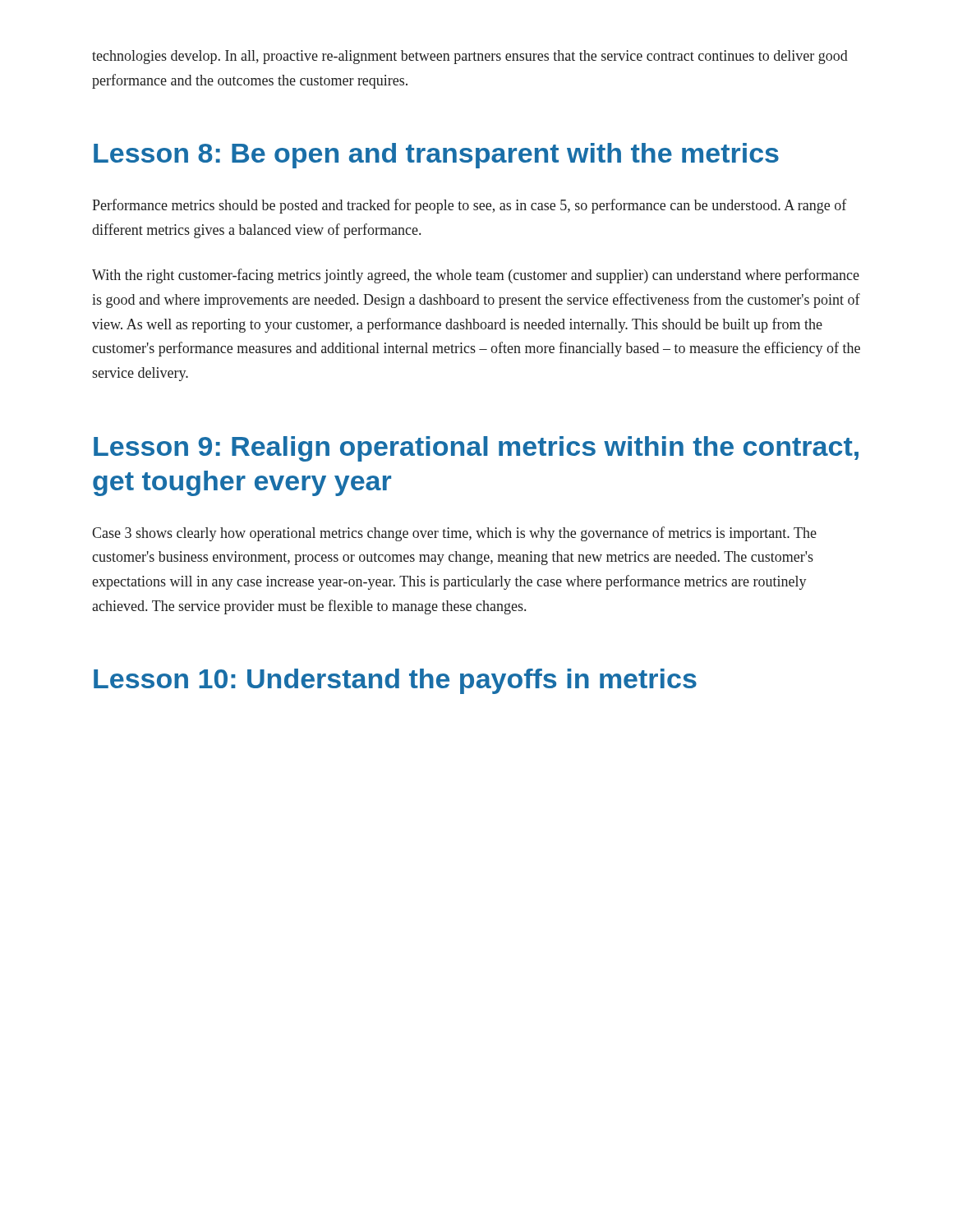
Task: Click the section header that begins "Lesson 9: Realign operational metrics within the contract,"
Action: pyautogui.click(x=476, y=463)
